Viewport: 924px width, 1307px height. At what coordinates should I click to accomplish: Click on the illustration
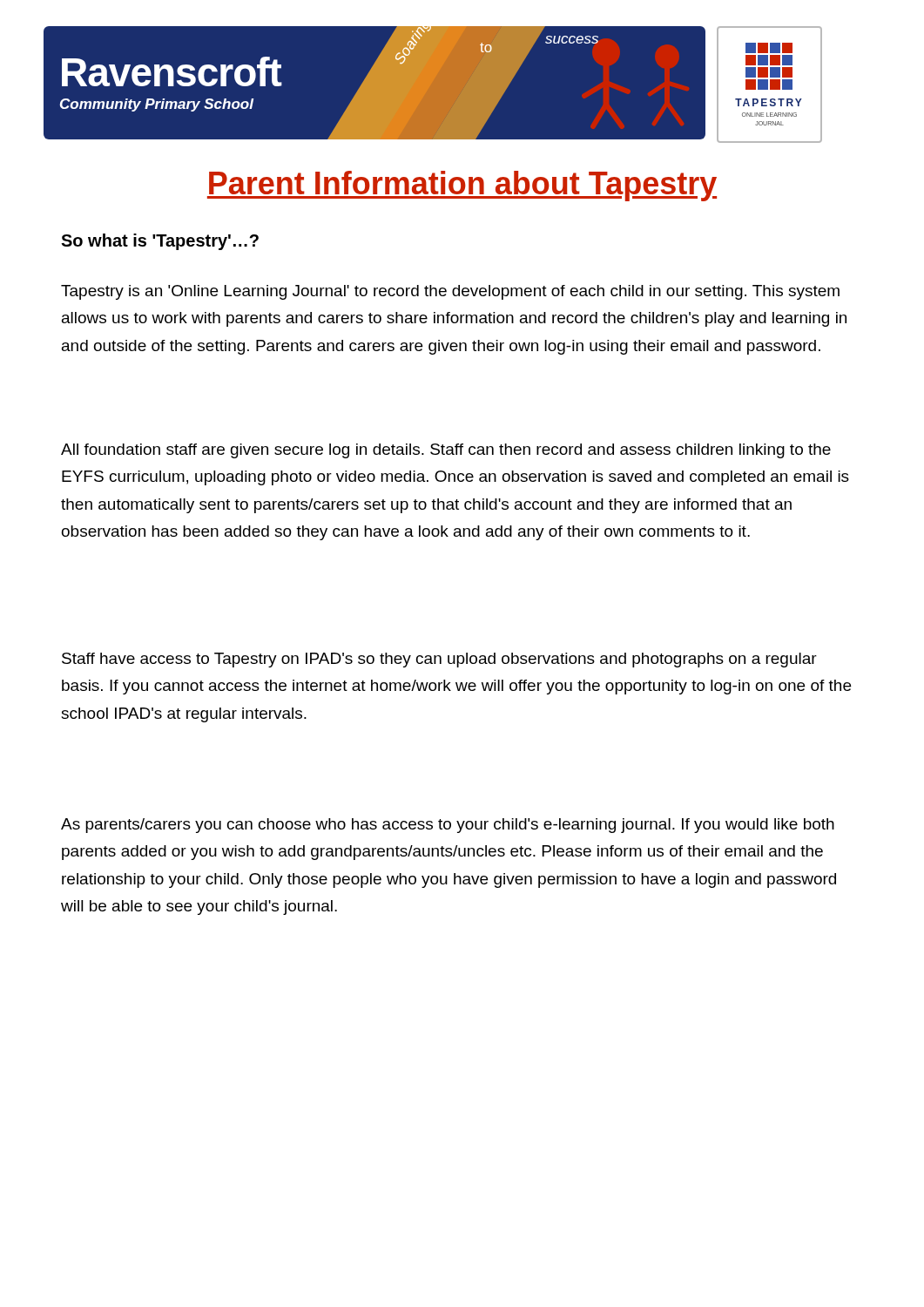(x=431, y=83)
